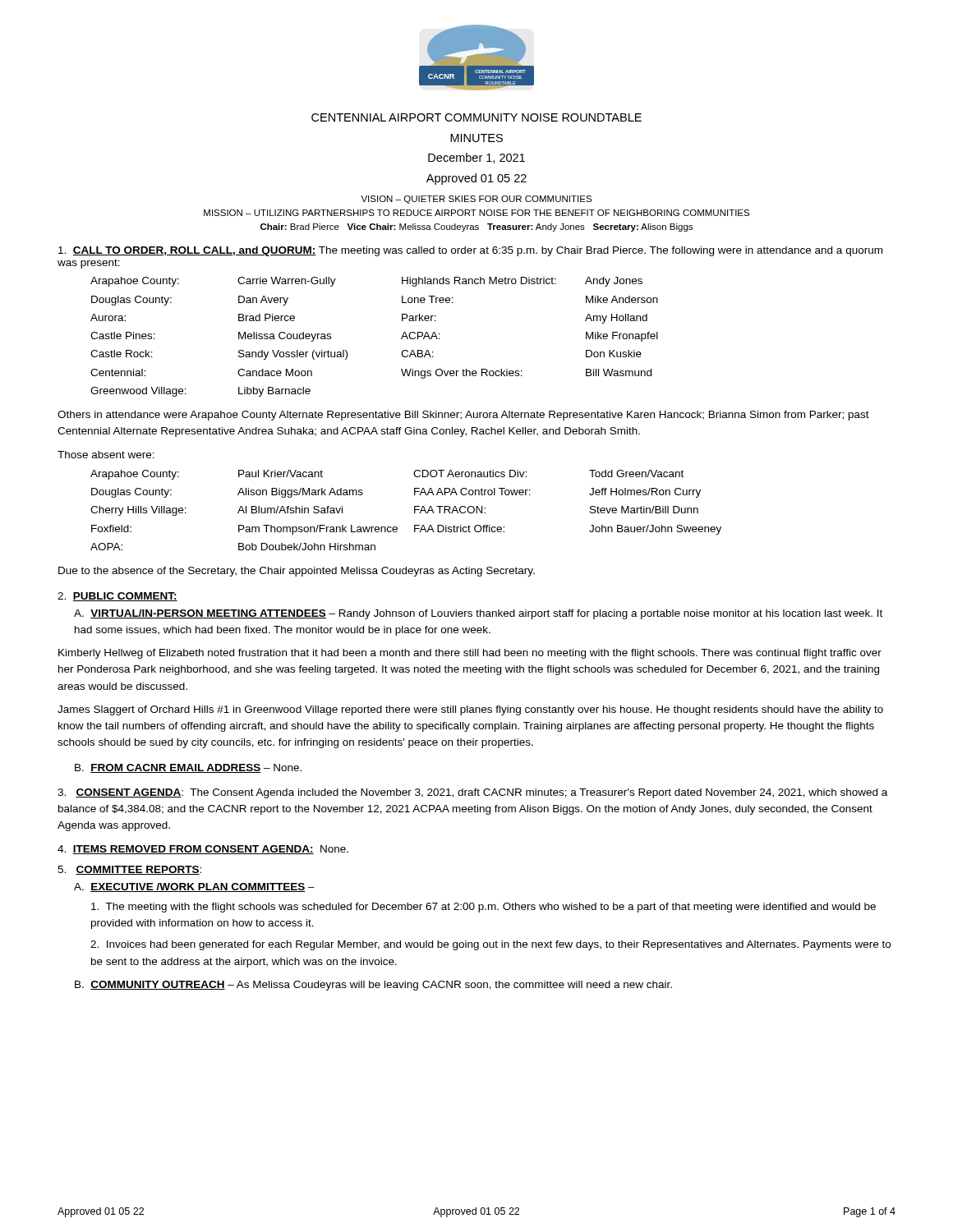Locate the table with the text "Pam Thompson/Frank Lawrence"

[x=493, y=511]
